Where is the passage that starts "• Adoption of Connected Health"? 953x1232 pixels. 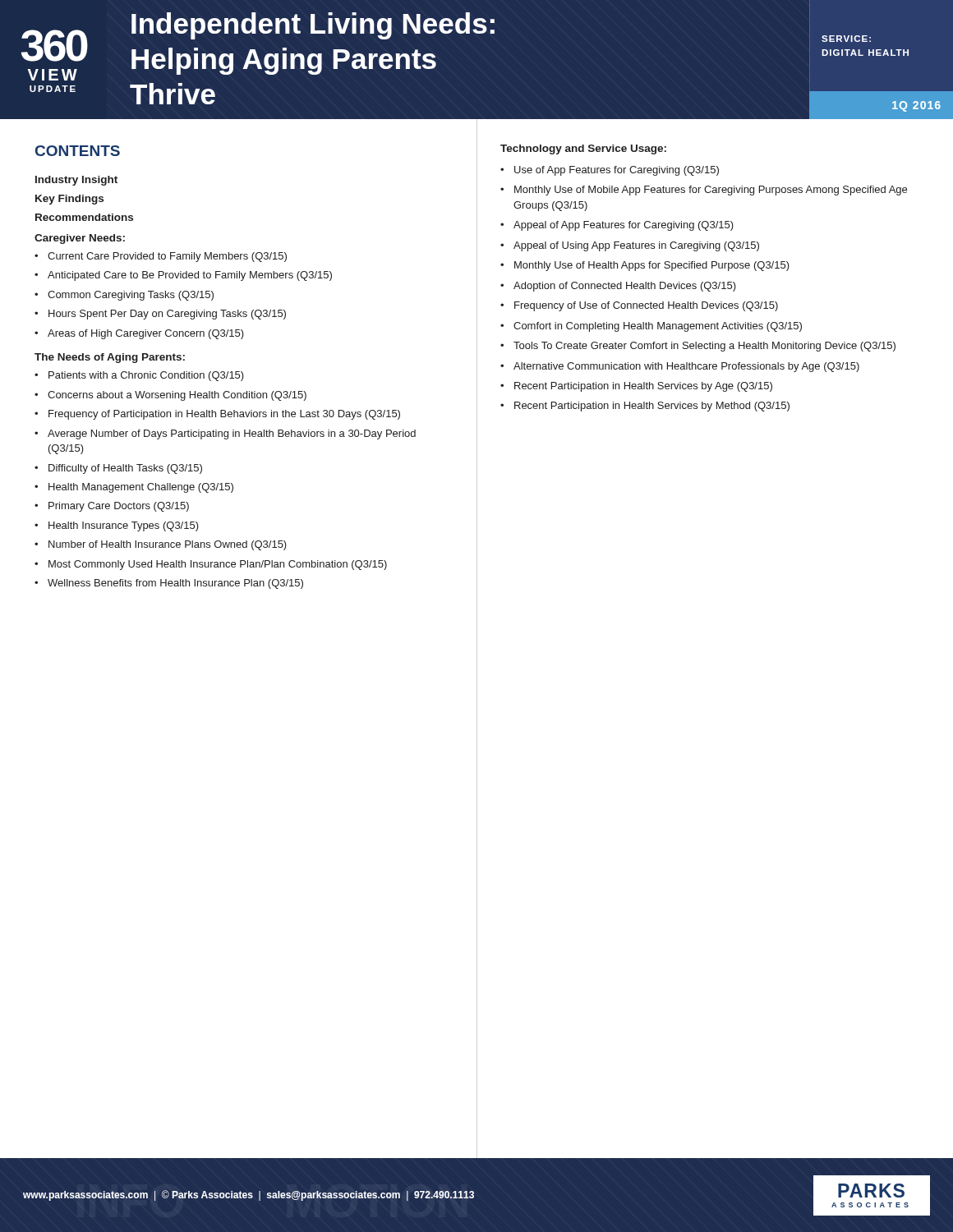[618, 286]
